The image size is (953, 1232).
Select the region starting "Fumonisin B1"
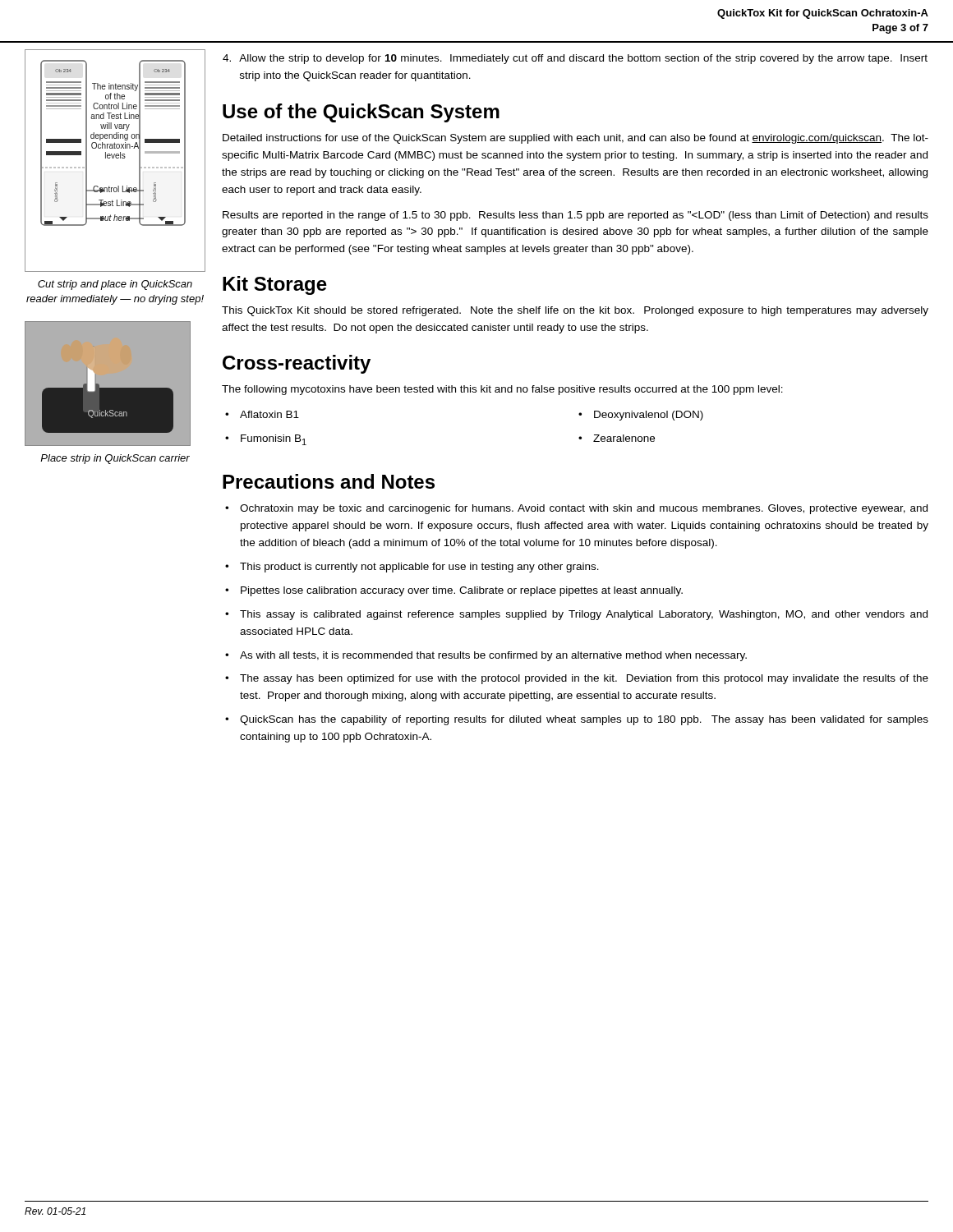273,439
